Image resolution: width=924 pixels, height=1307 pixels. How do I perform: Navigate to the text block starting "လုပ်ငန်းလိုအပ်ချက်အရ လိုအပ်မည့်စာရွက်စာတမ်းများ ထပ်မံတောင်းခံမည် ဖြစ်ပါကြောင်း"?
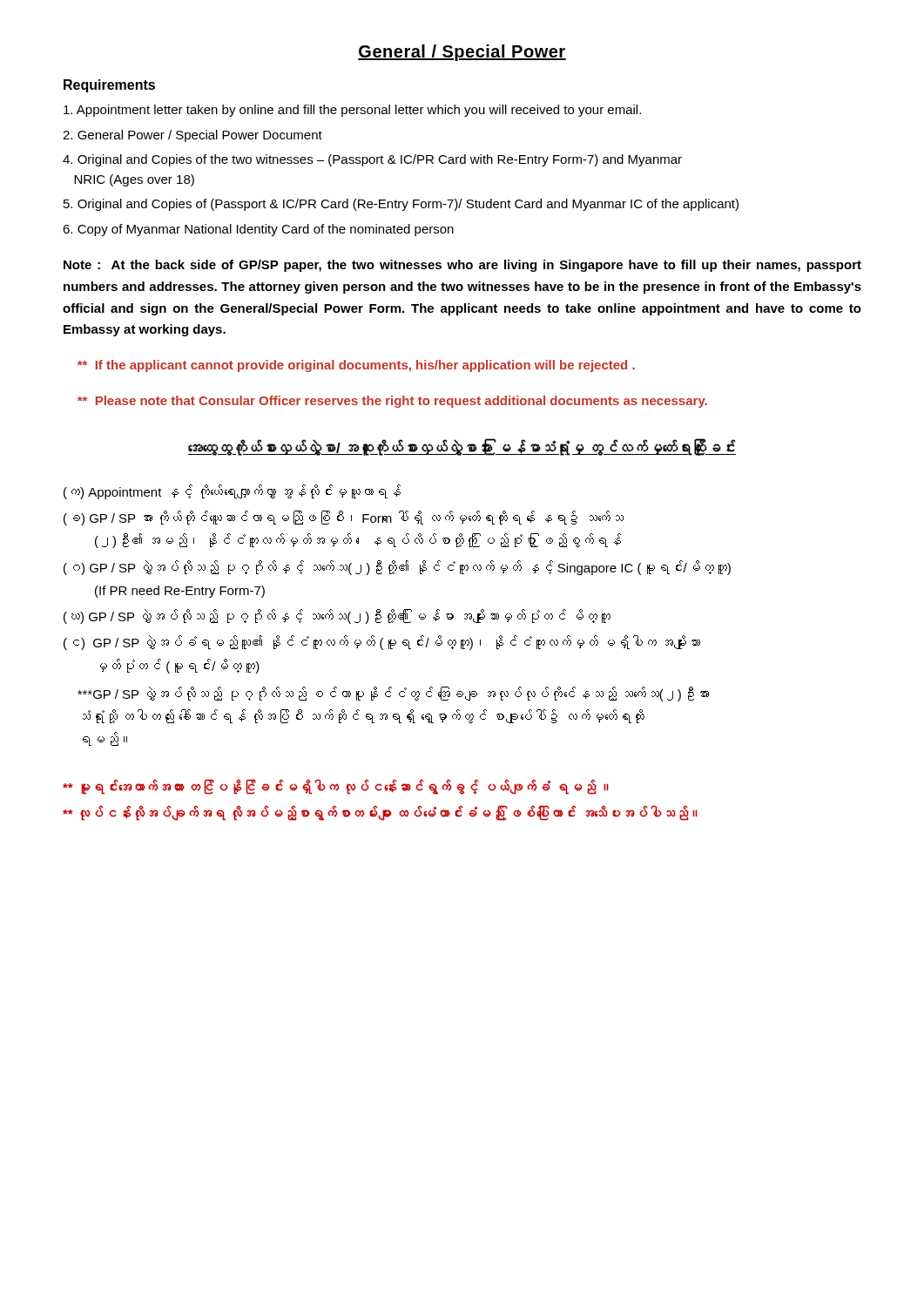pos(382,813)
